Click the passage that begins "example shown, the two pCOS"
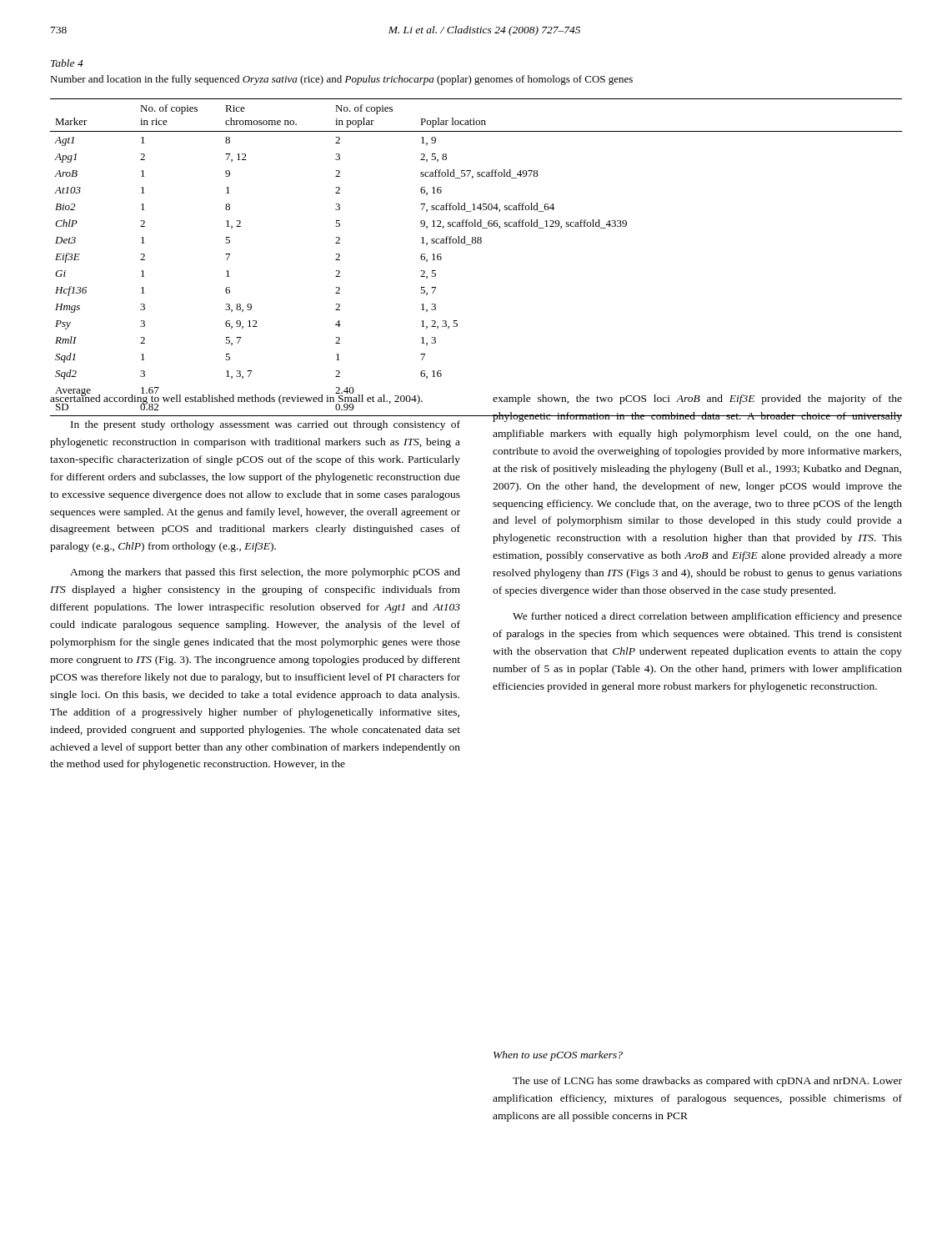Image resolution: width=952 pixels, height=1251 pixels. (697, 543)
